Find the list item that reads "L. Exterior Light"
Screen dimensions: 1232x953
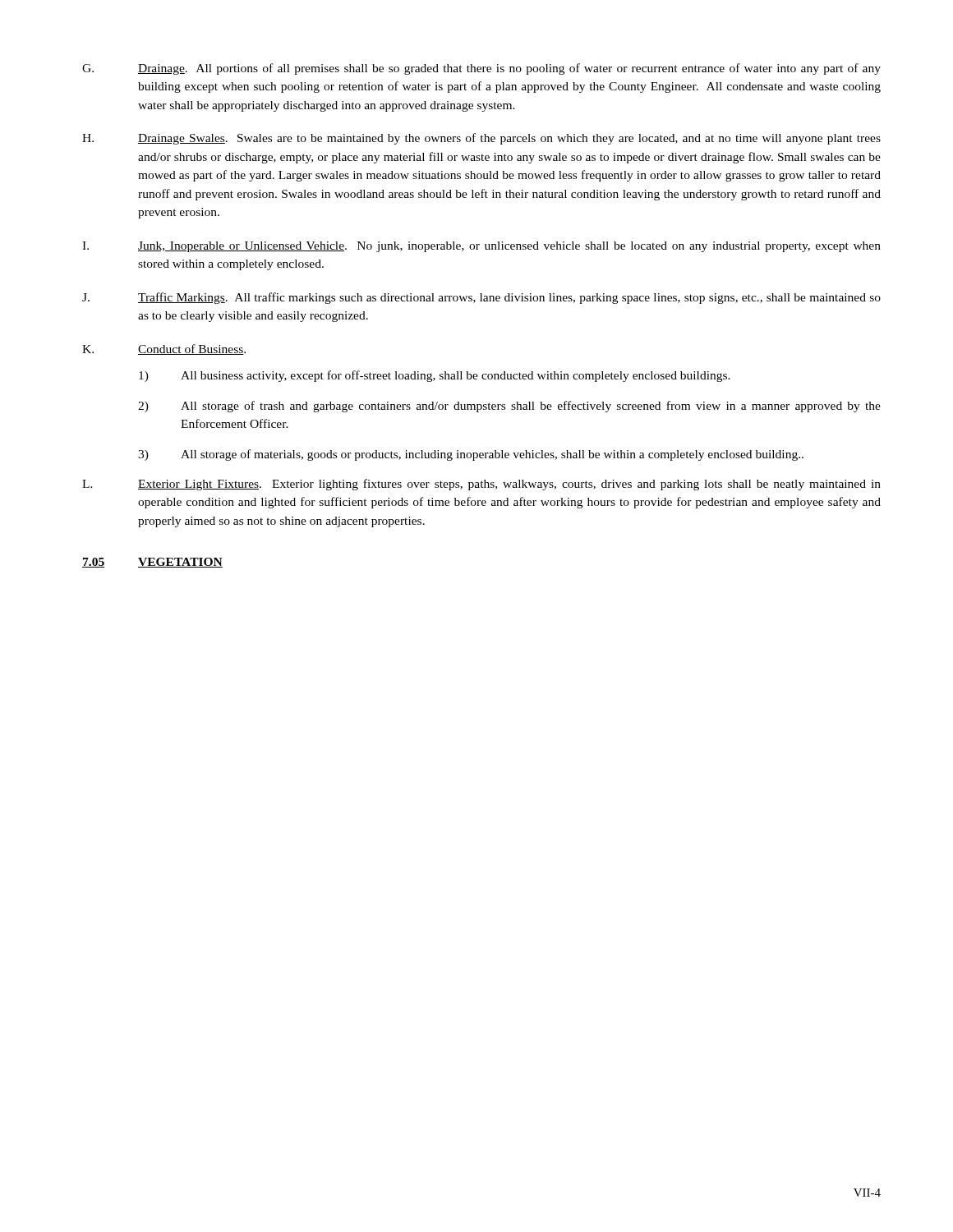tap(481, 502)
